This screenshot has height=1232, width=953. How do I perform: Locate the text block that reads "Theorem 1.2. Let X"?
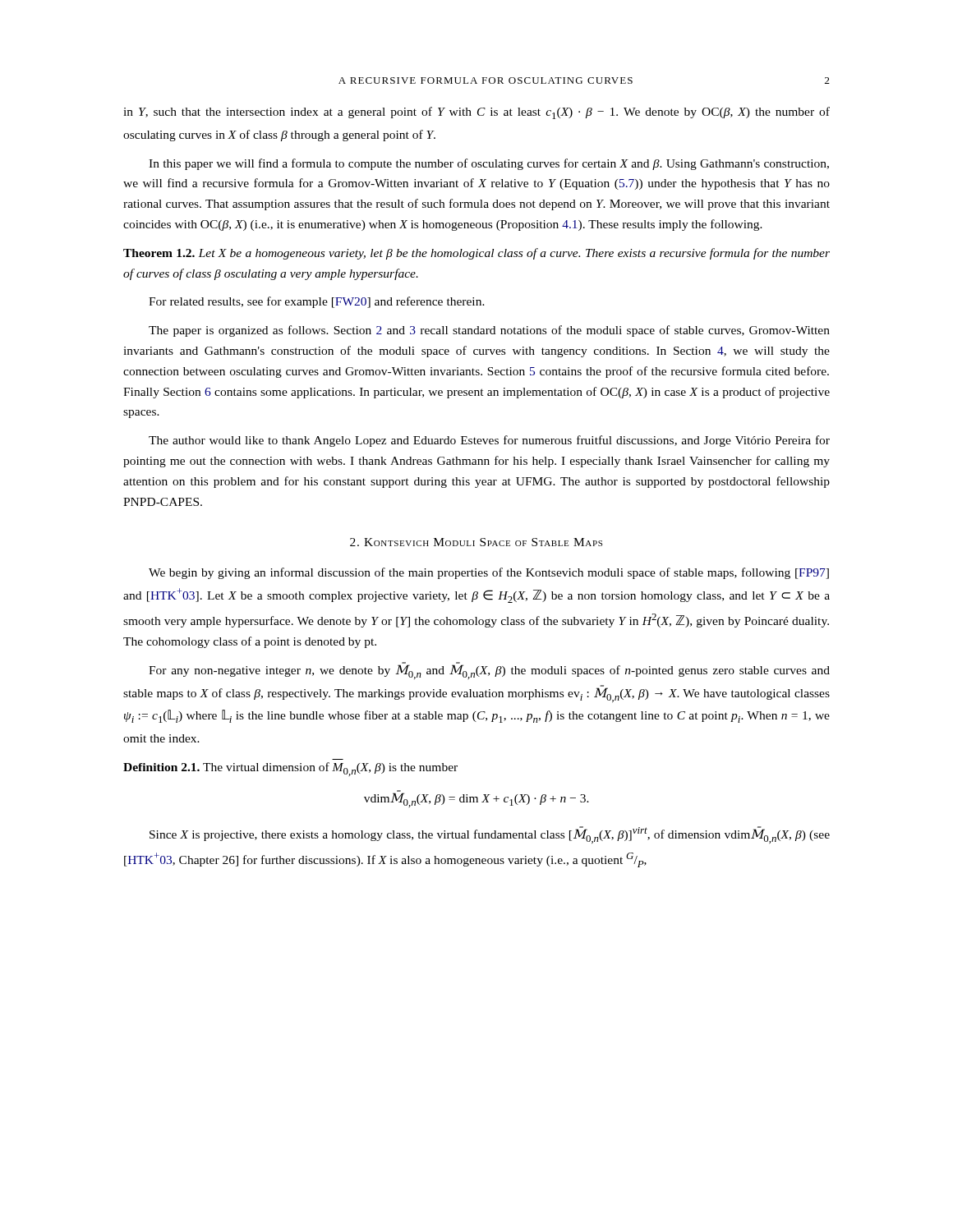[476, 263]
